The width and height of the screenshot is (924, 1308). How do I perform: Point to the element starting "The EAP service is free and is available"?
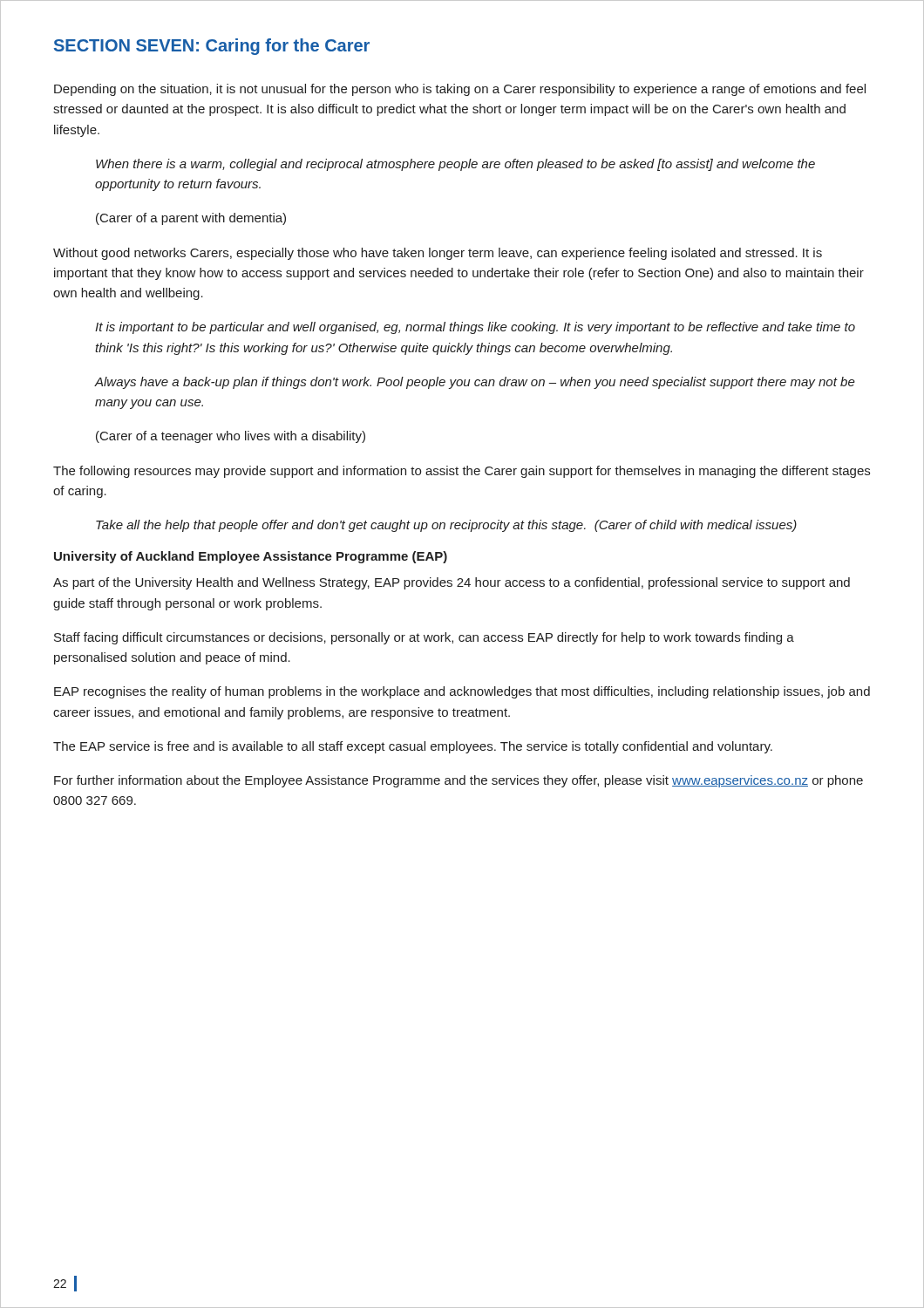(462, 746)
